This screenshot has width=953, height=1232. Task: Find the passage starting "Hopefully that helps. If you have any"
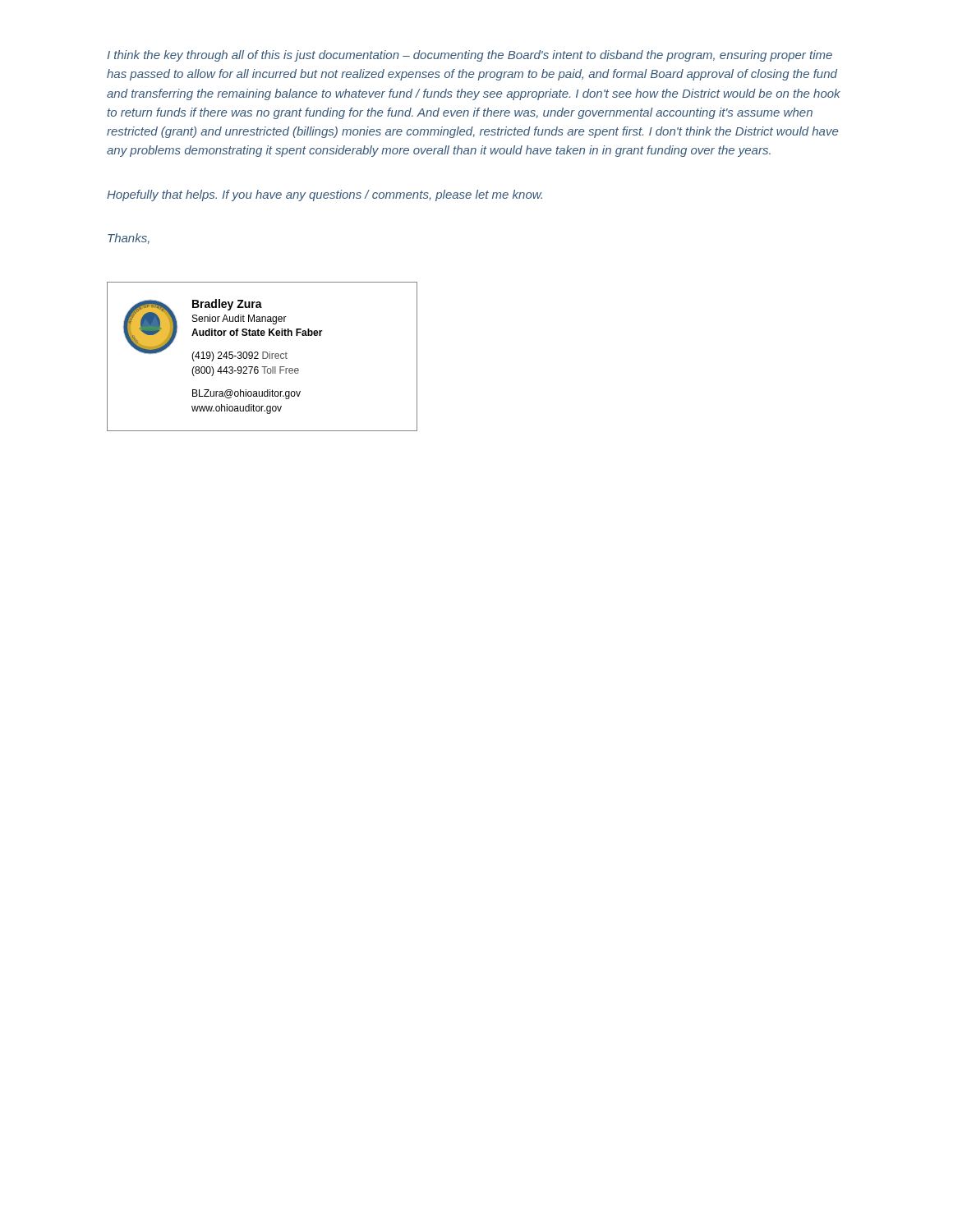(x=476, y=194)
